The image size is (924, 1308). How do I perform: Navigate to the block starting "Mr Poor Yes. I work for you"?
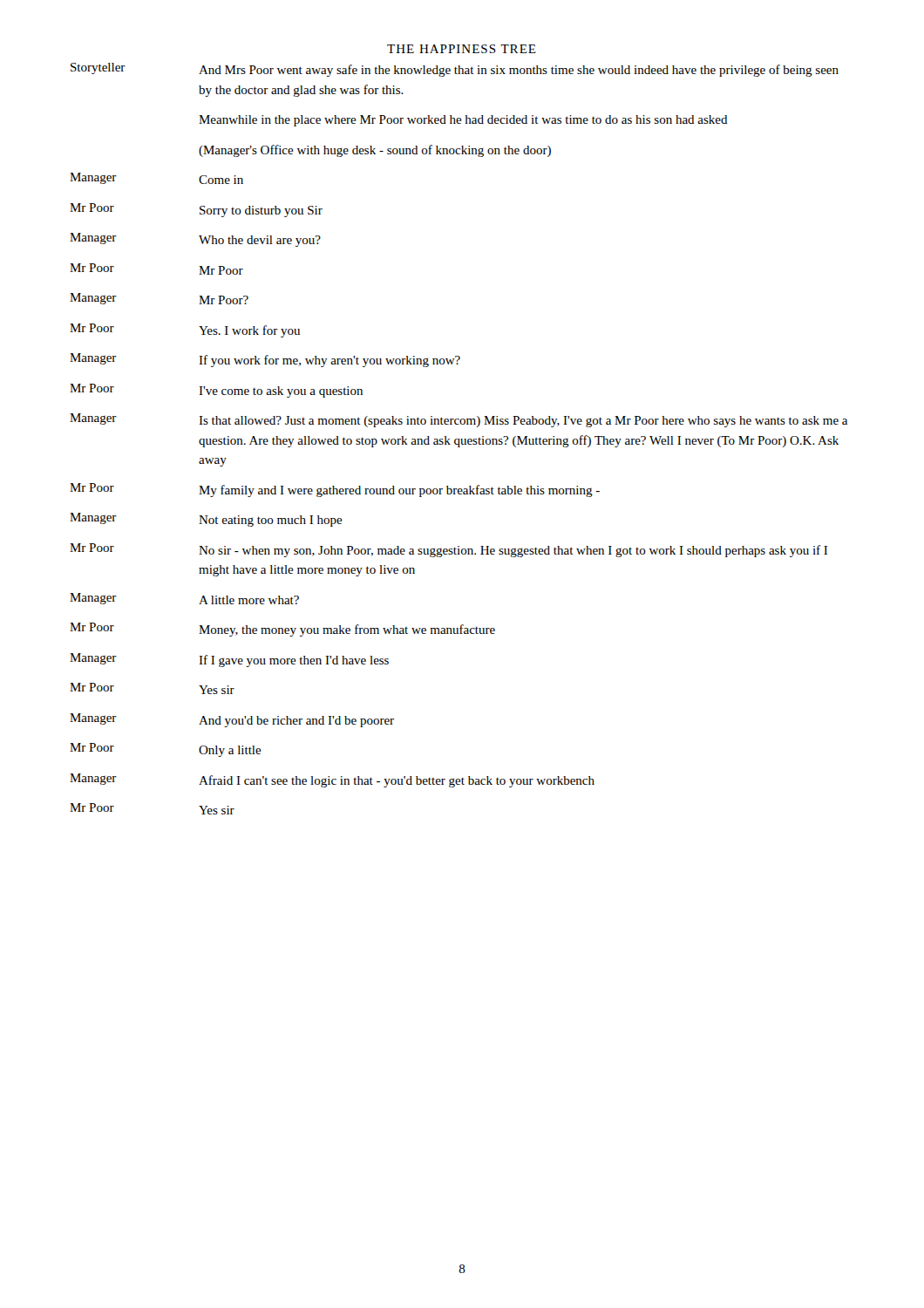pos(92,330)
